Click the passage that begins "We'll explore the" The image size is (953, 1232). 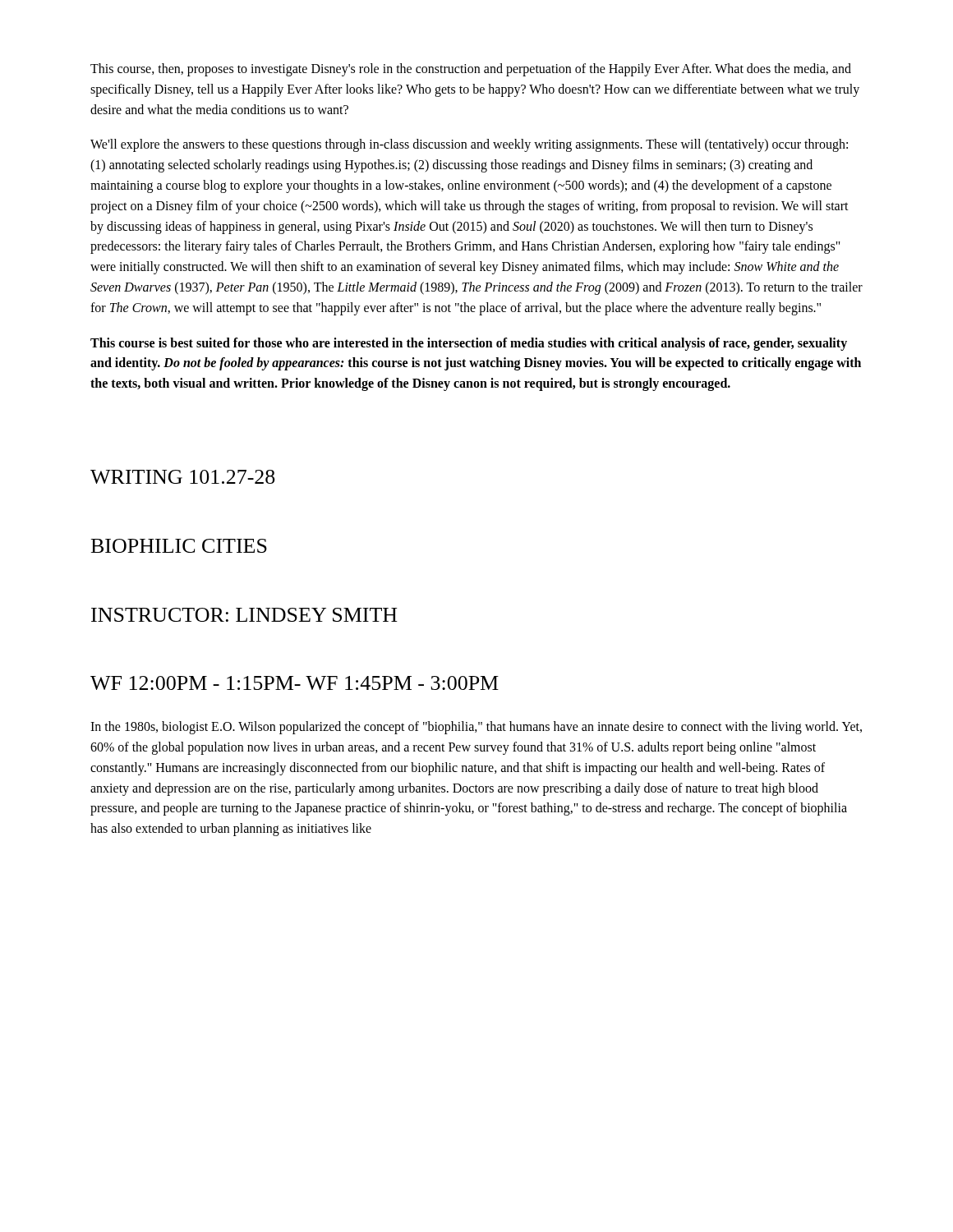pos(476,226)
